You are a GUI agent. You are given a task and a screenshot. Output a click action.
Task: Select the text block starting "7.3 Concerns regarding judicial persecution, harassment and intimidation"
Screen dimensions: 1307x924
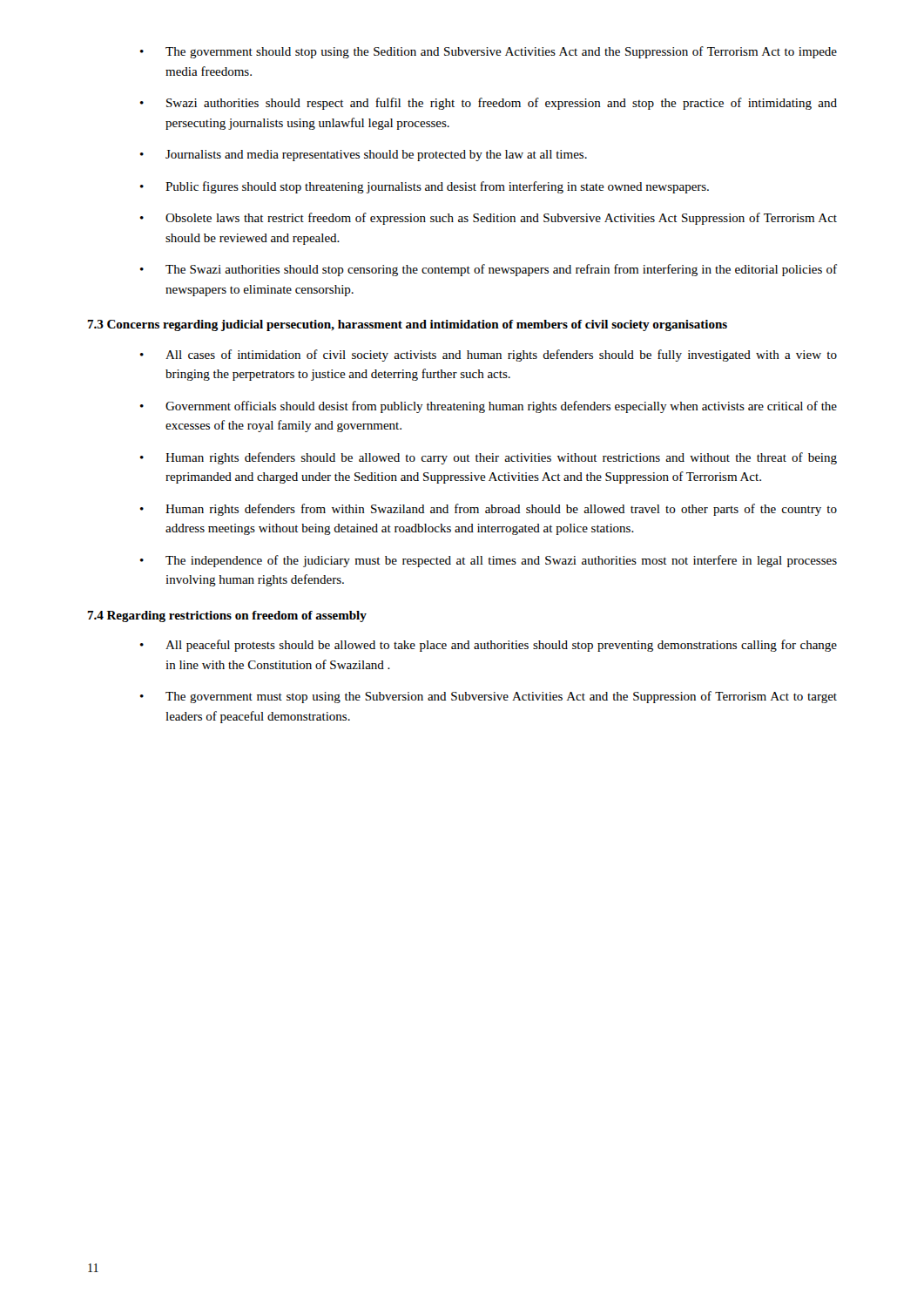pyautogui.click(x=407, y=324)
